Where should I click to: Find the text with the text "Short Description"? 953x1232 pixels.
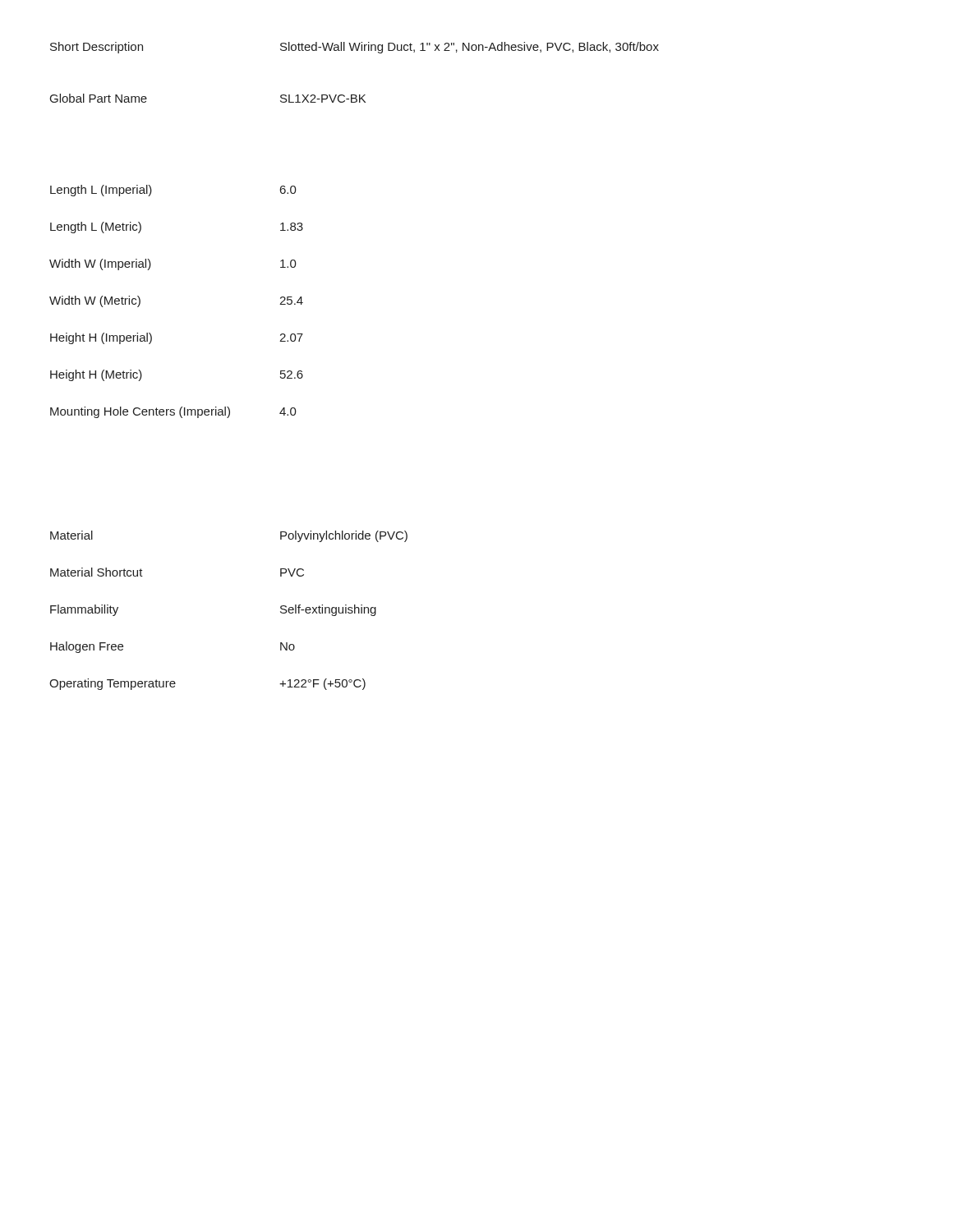(97, 46)
